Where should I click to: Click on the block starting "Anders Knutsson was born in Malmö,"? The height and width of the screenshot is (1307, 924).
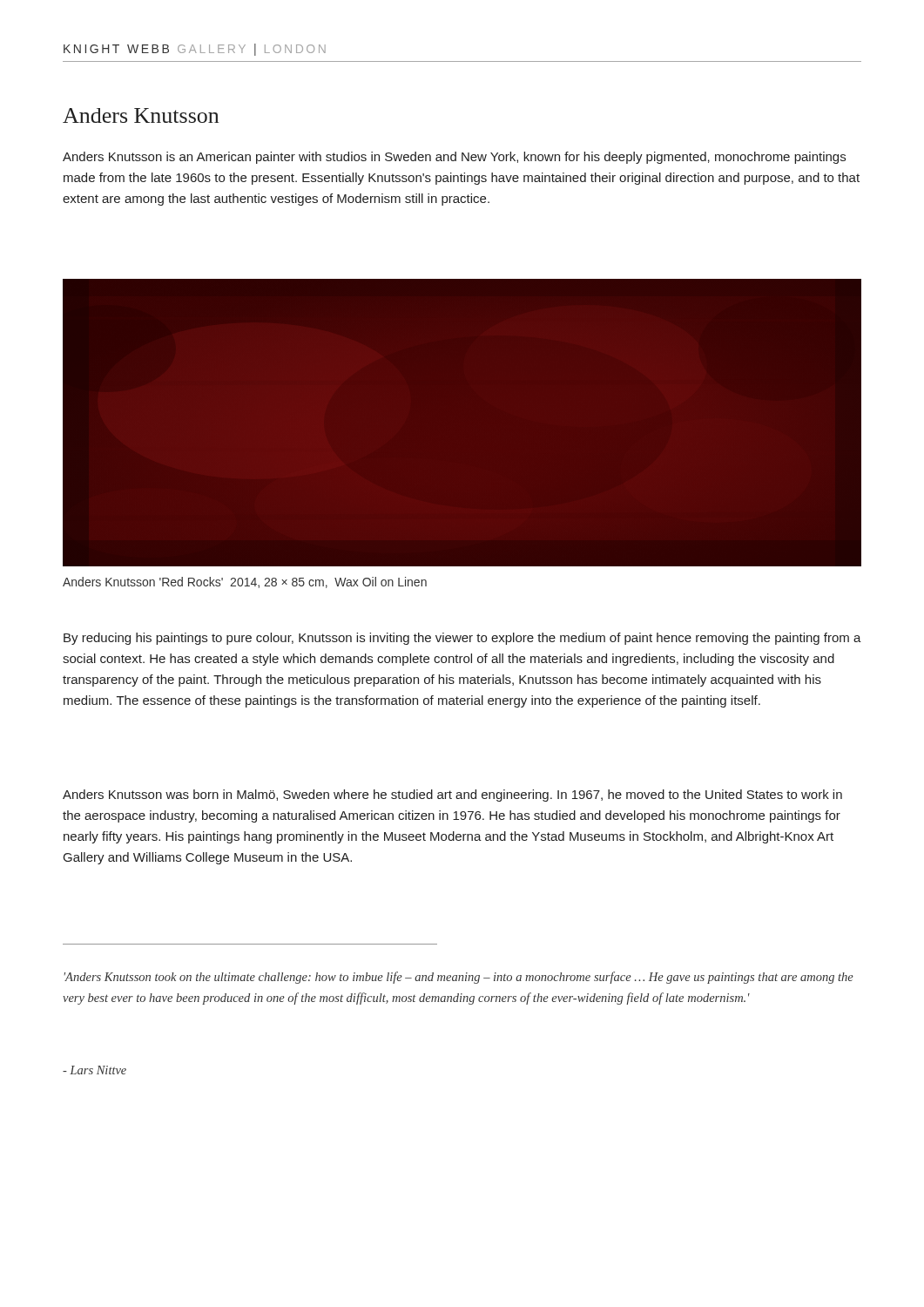point(453,826)
